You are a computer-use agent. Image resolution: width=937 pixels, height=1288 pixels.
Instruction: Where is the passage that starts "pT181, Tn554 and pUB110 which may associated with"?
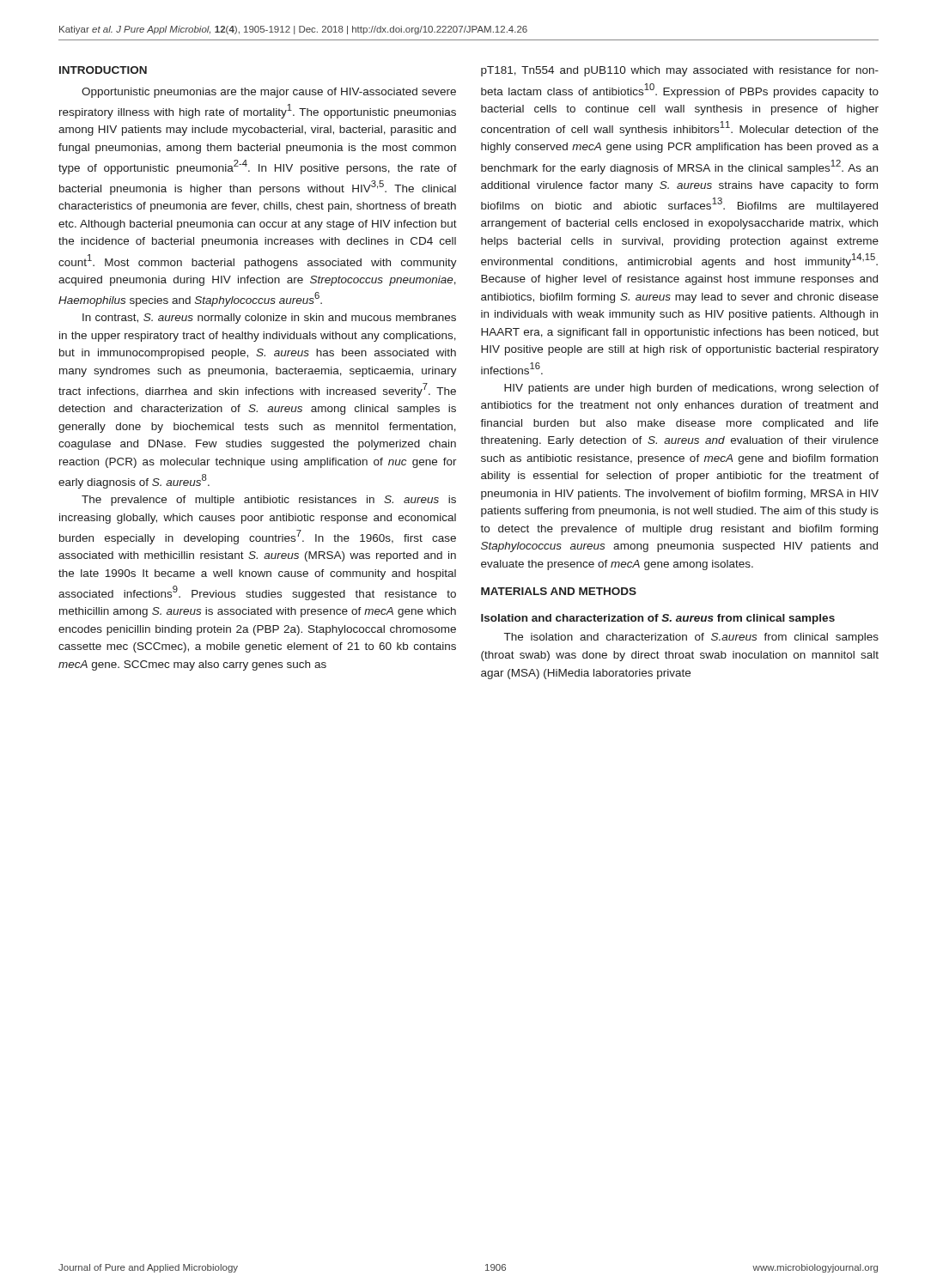tap(680, 221)
